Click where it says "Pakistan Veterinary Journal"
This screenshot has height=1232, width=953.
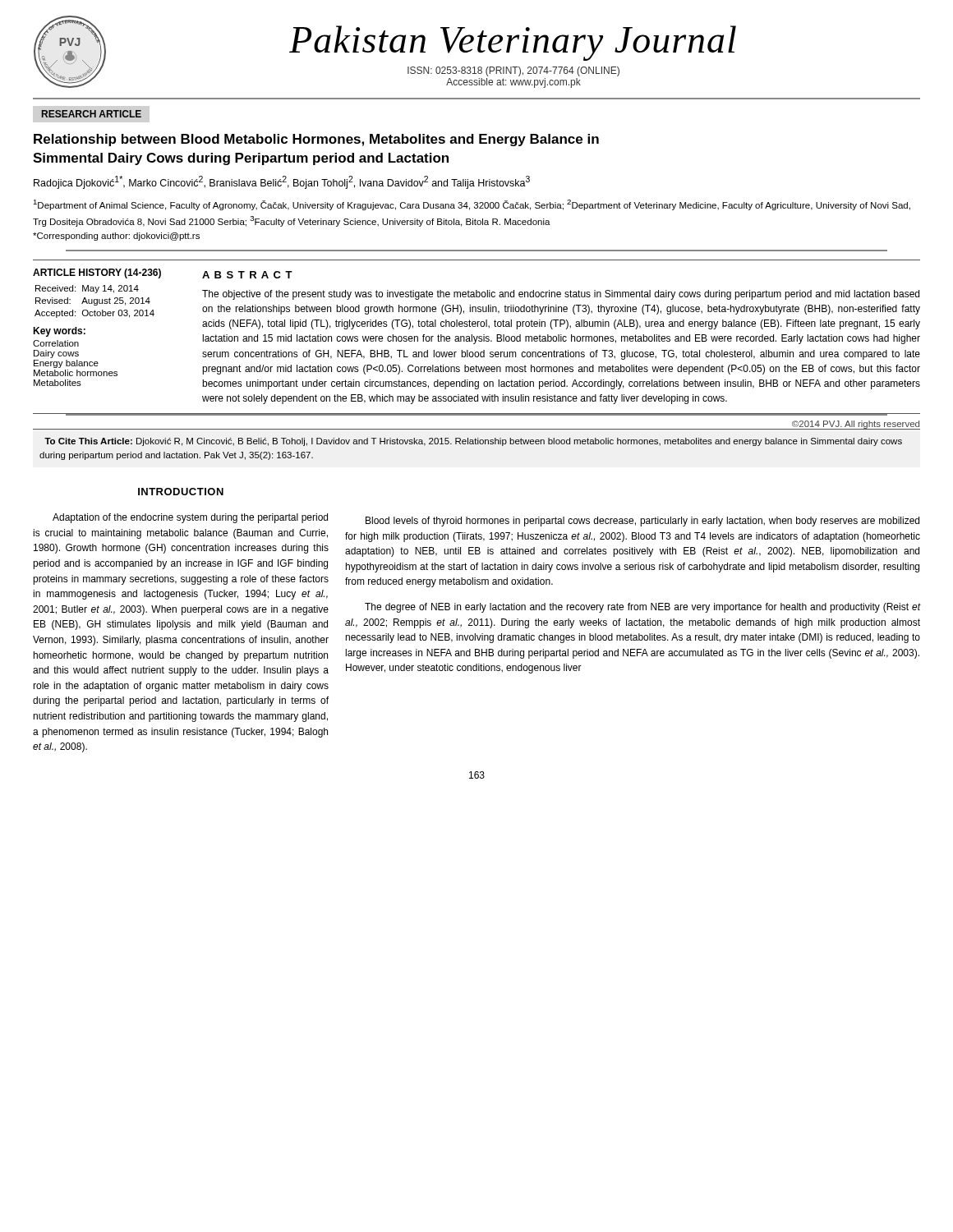pyautogui.click(x=513, y=40)
